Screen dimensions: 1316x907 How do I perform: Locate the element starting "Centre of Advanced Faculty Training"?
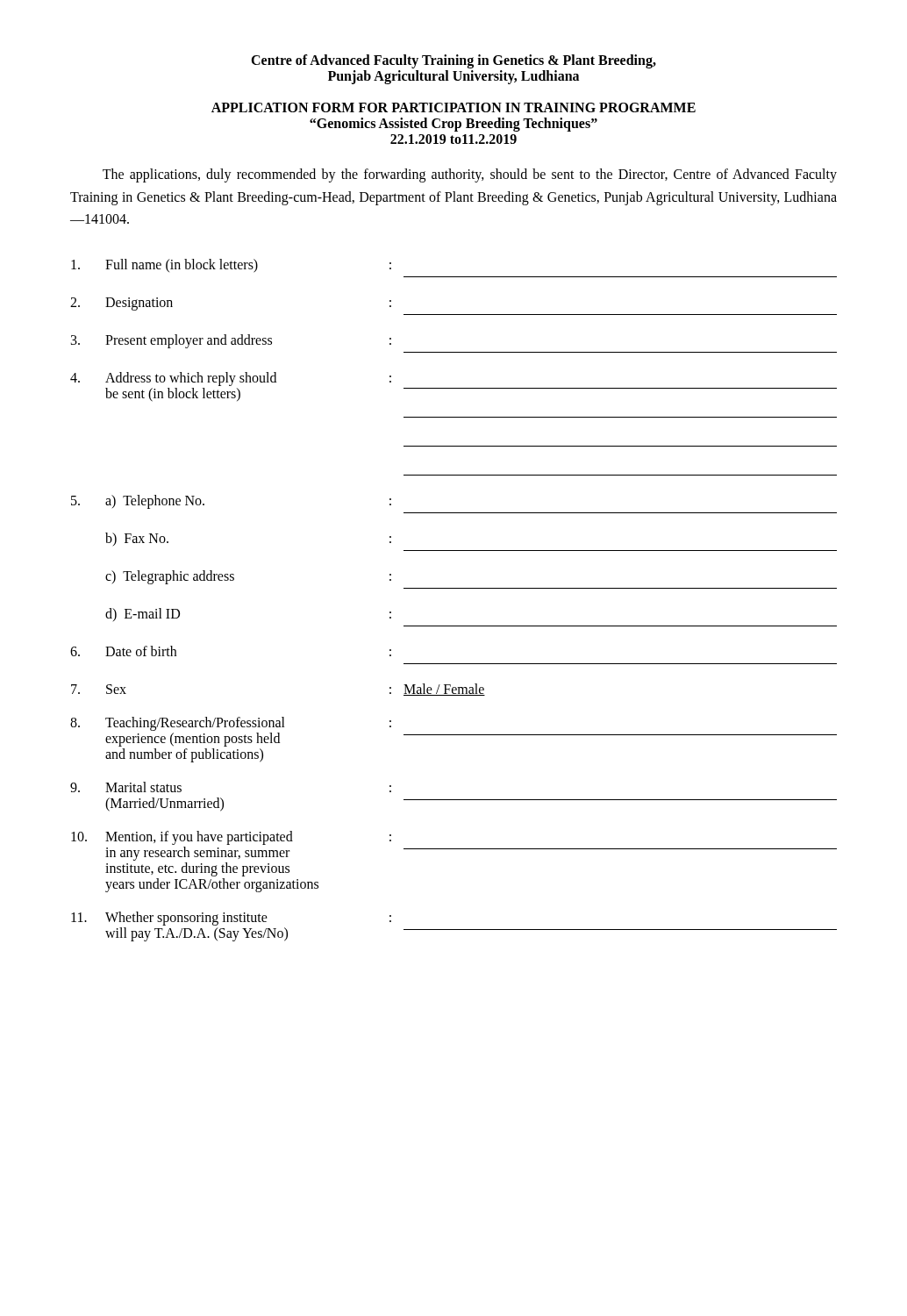454,68
